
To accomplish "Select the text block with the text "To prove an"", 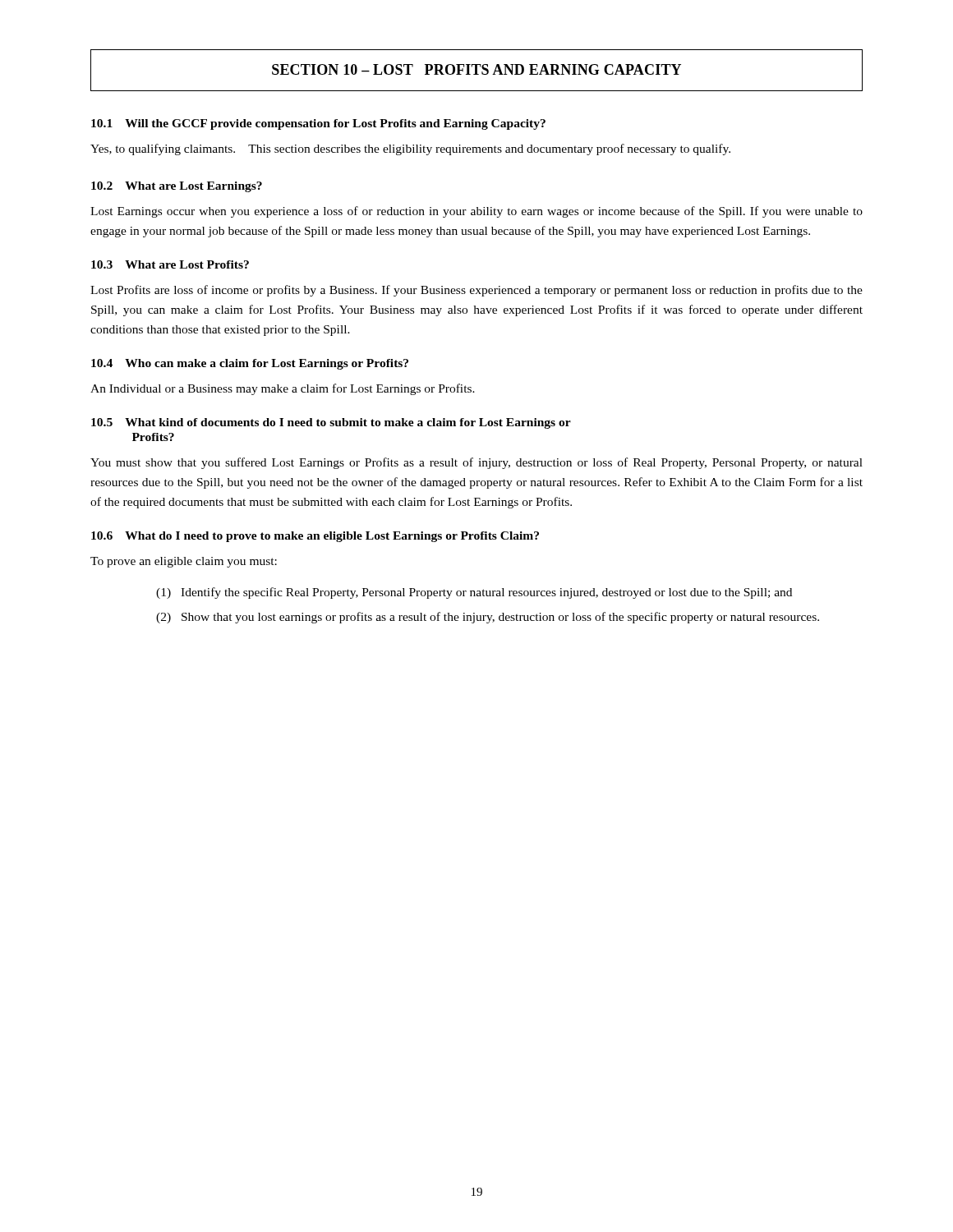I will tap(184, 561).
